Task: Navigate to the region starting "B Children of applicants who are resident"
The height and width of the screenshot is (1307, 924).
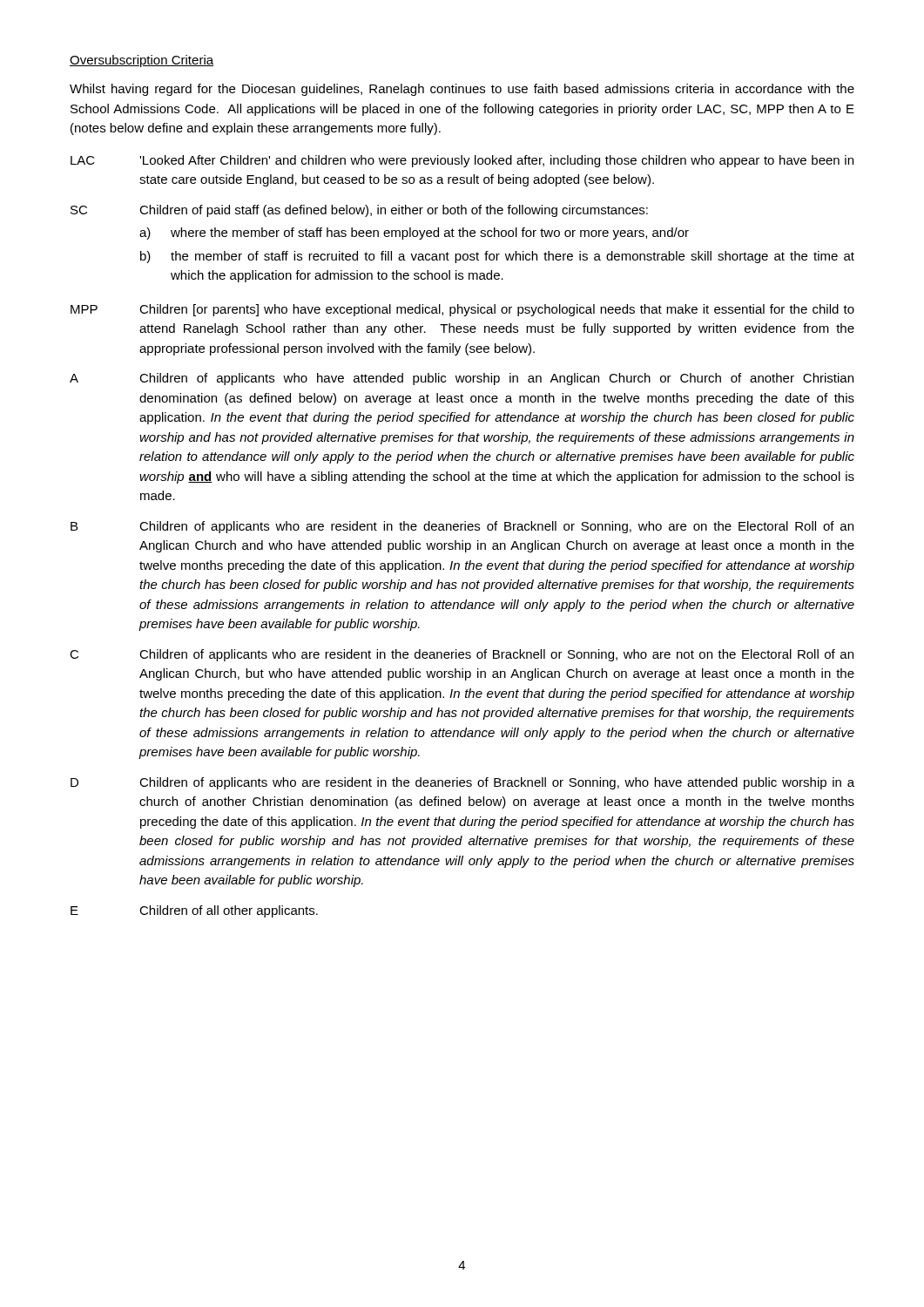Action: coord(462,575)
